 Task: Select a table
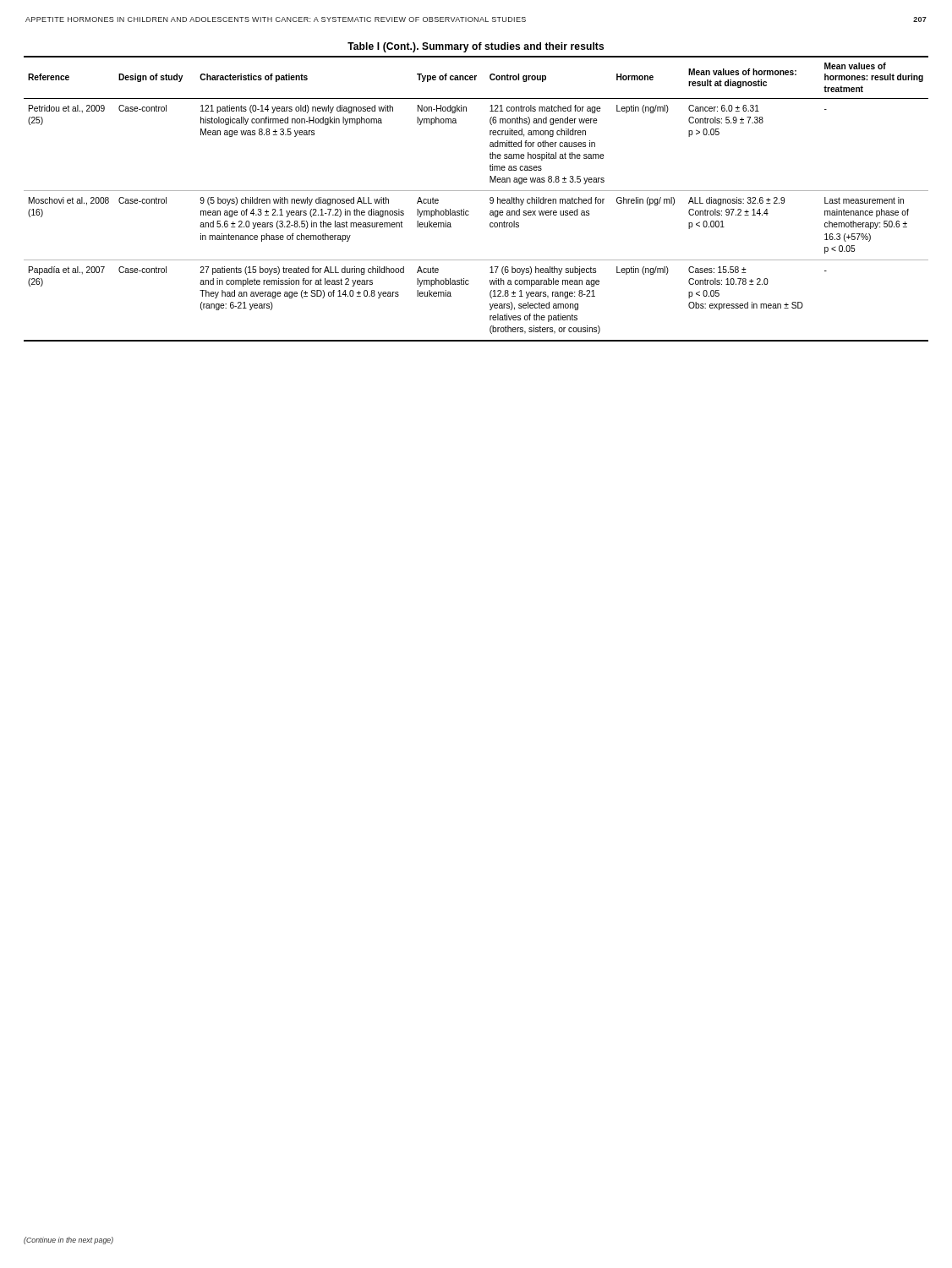click(x=476, y=191)
